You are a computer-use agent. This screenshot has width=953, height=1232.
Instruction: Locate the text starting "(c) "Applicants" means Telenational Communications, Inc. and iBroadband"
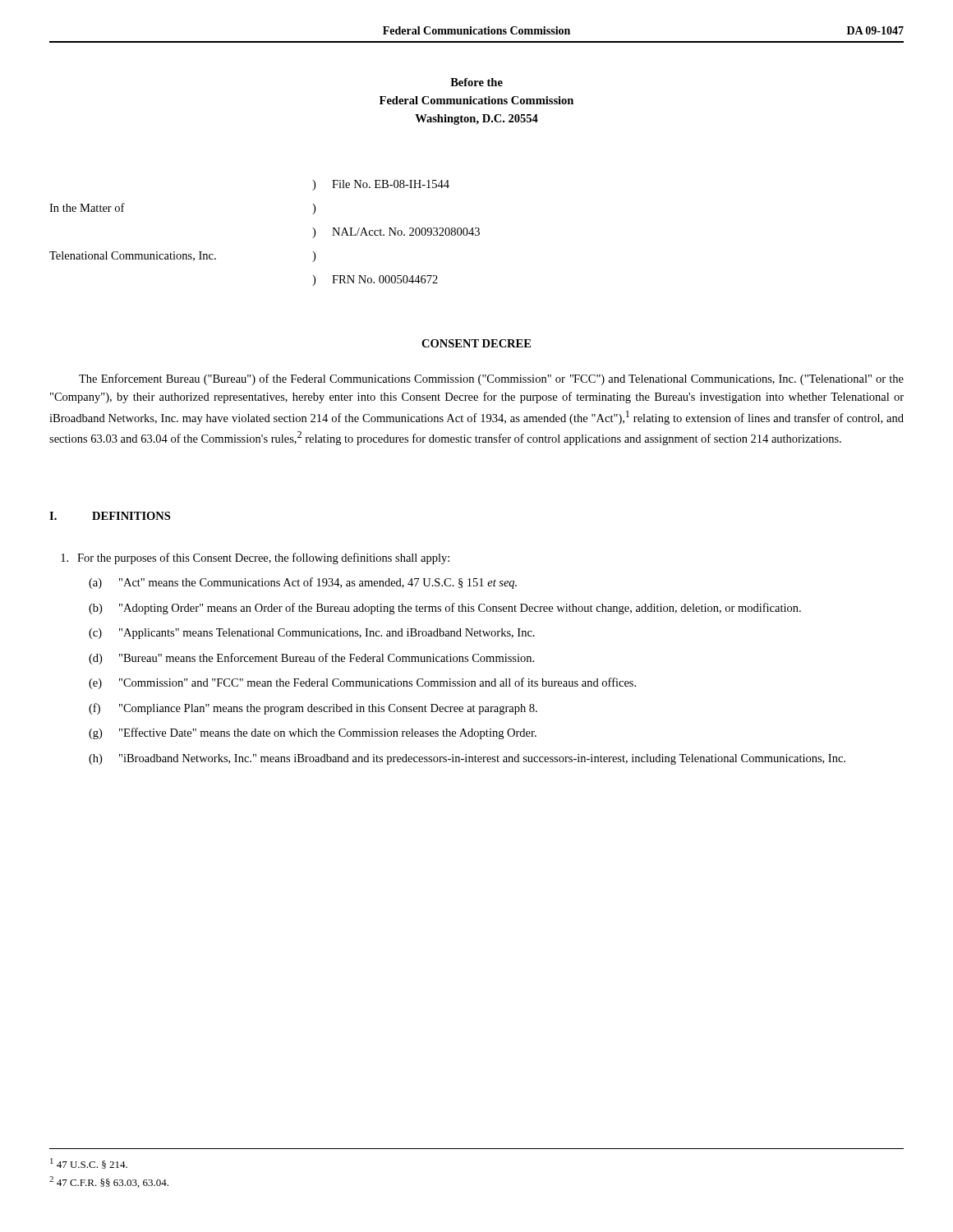[496, 633]
